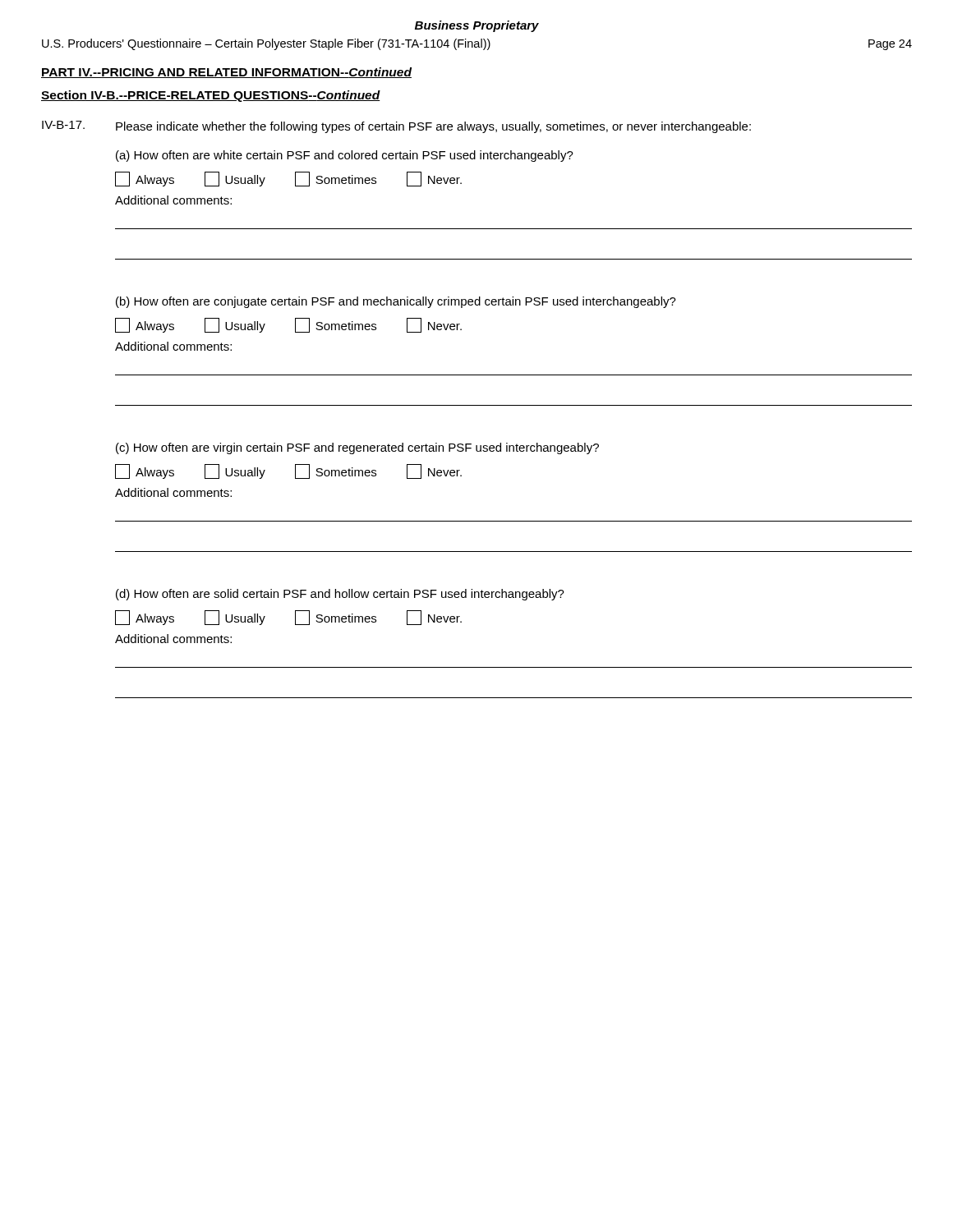Image resolution: width=953 pixels, height=1232 pixels.
Task: Locate the text block that reads "(c) How often are"
Action: pos(357,447)
